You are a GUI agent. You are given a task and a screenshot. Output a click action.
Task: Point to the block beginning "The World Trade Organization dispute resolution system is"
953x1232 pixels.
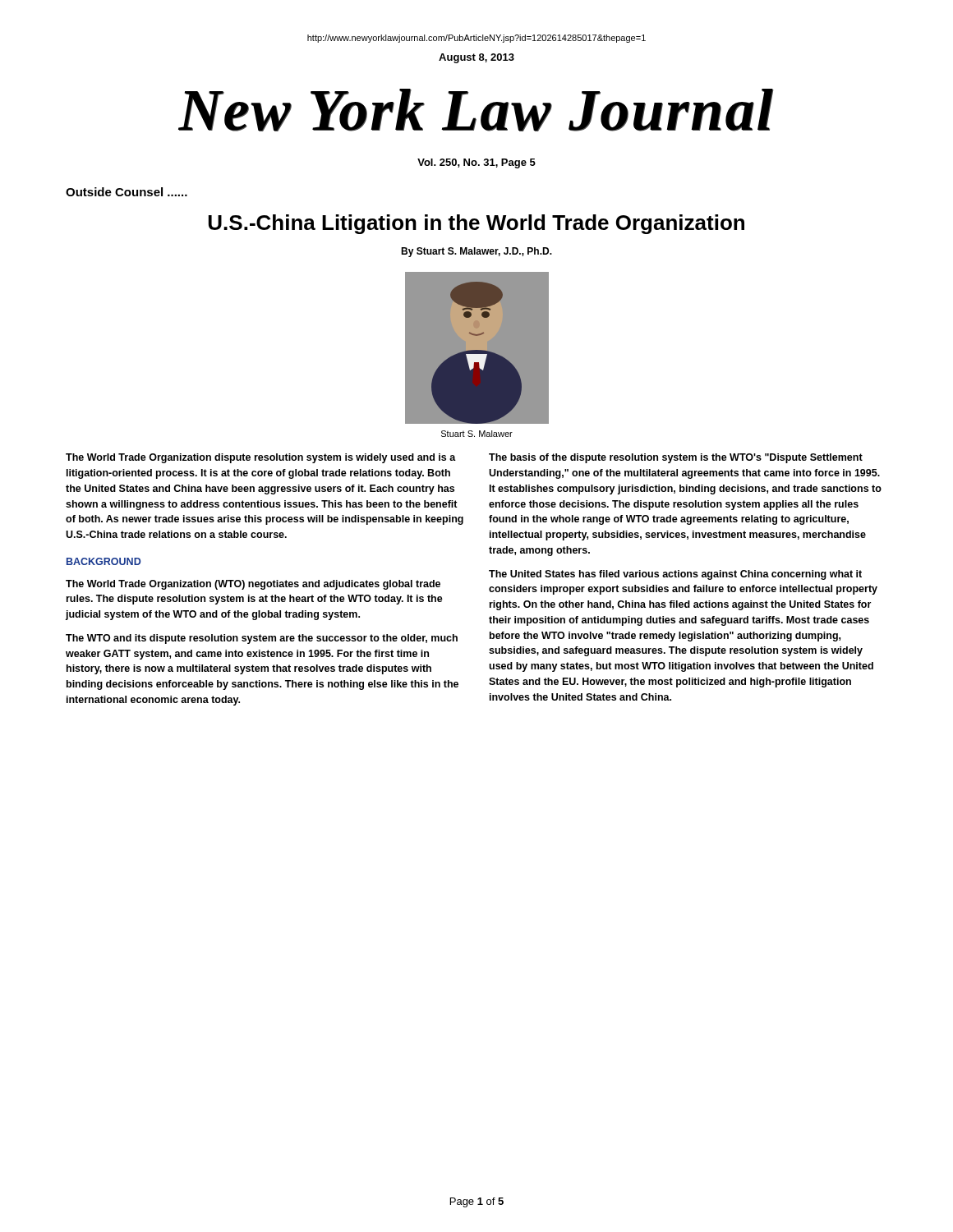pyautogui.click(x=265, y=496)
